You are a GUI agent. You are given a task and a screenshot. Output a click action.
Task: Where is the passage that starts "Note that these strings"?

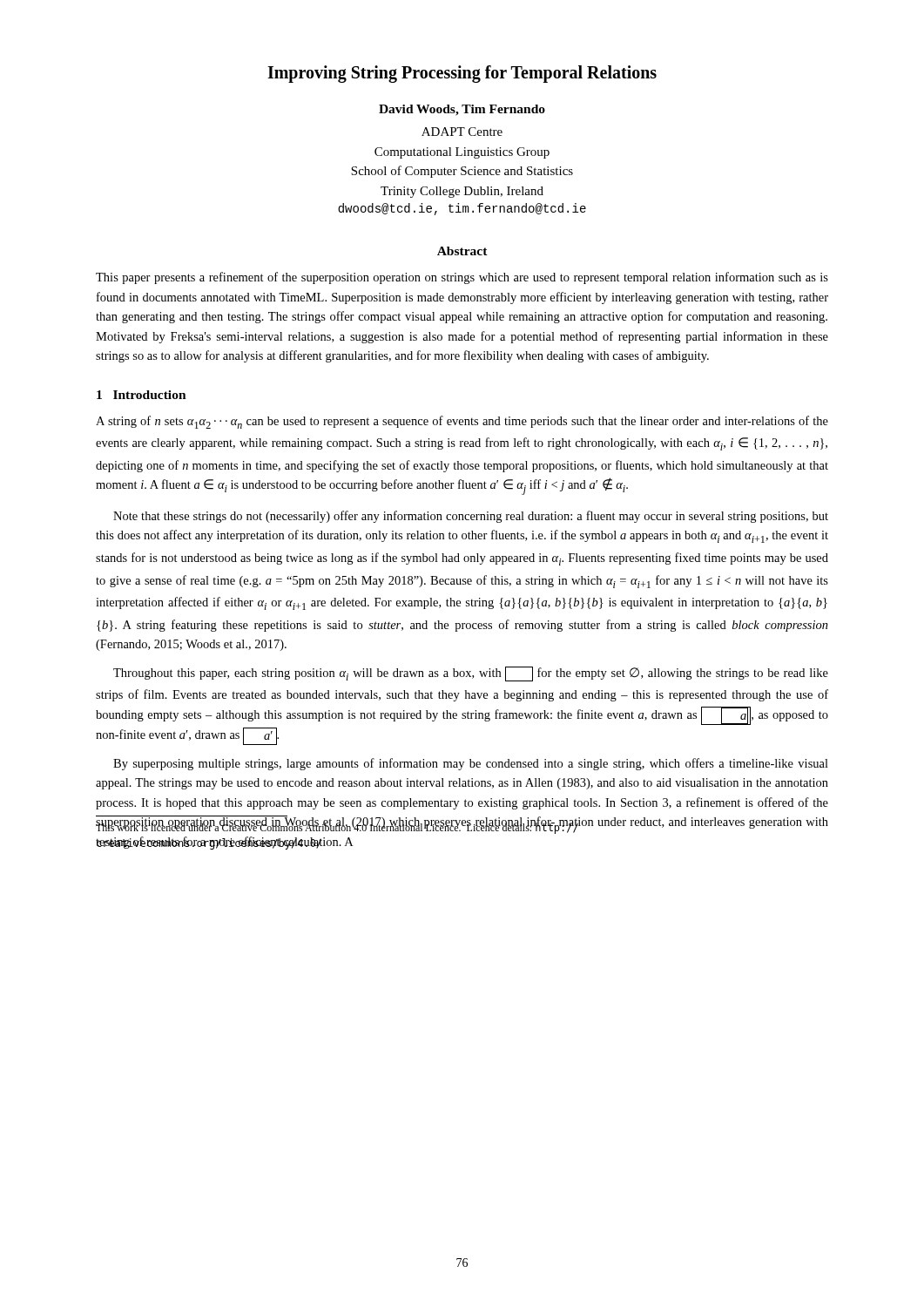462,580
